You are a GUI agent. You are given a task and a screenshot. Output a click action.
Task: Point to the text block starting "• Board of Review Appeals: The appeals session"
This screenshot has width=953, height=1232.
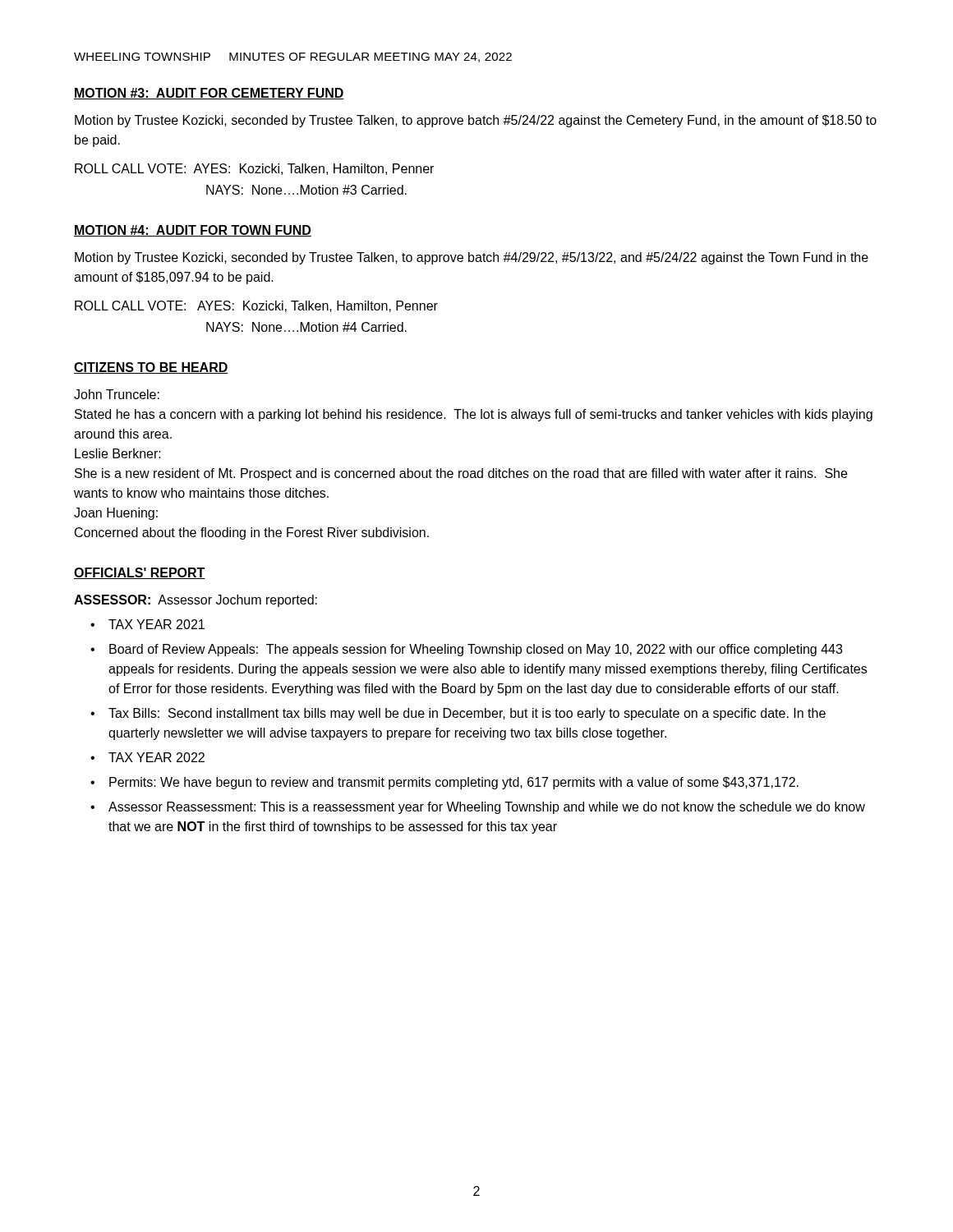click(485, 670)
